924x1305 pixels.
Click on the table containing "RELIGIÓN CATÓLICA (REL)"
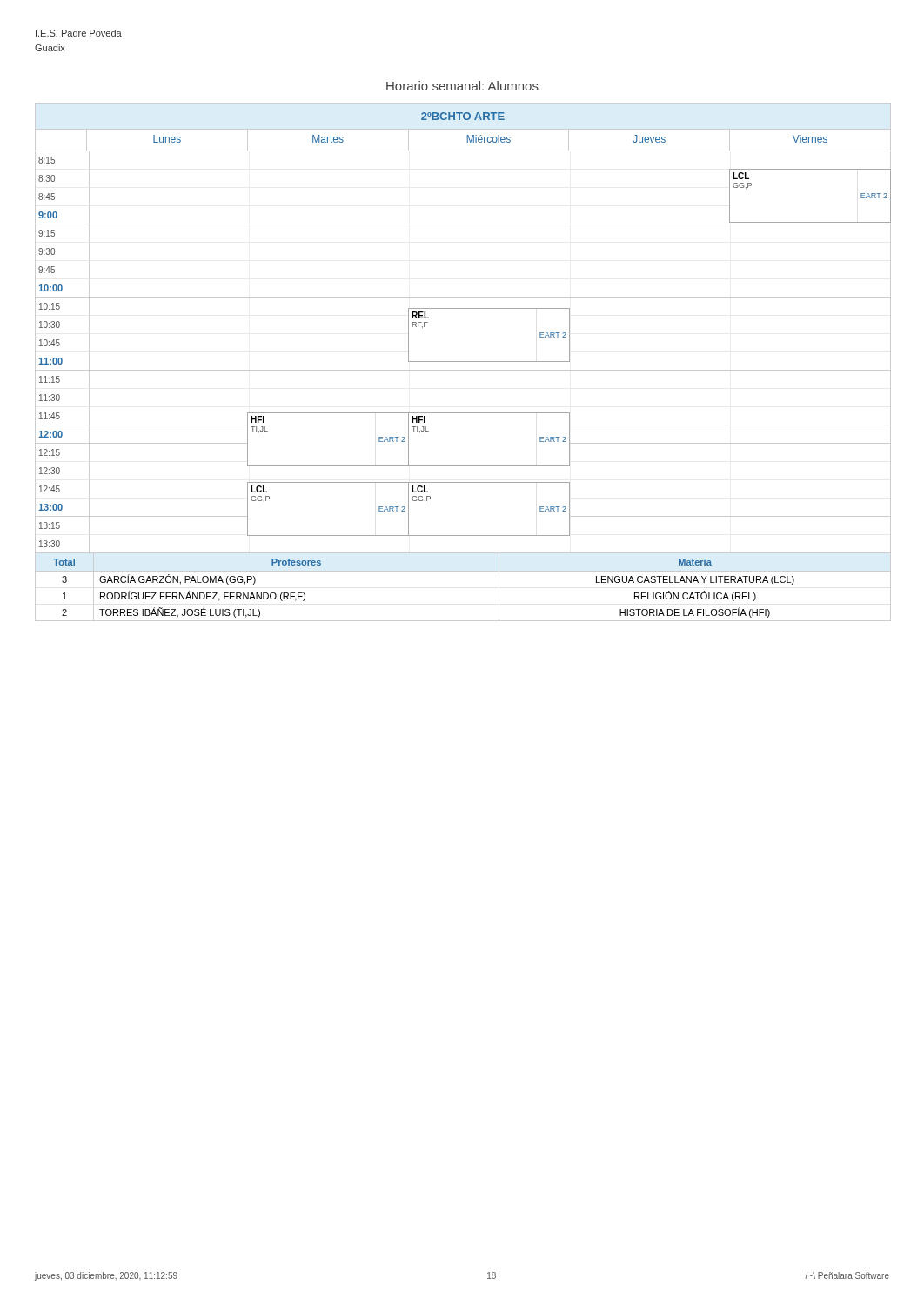[463, 362]
